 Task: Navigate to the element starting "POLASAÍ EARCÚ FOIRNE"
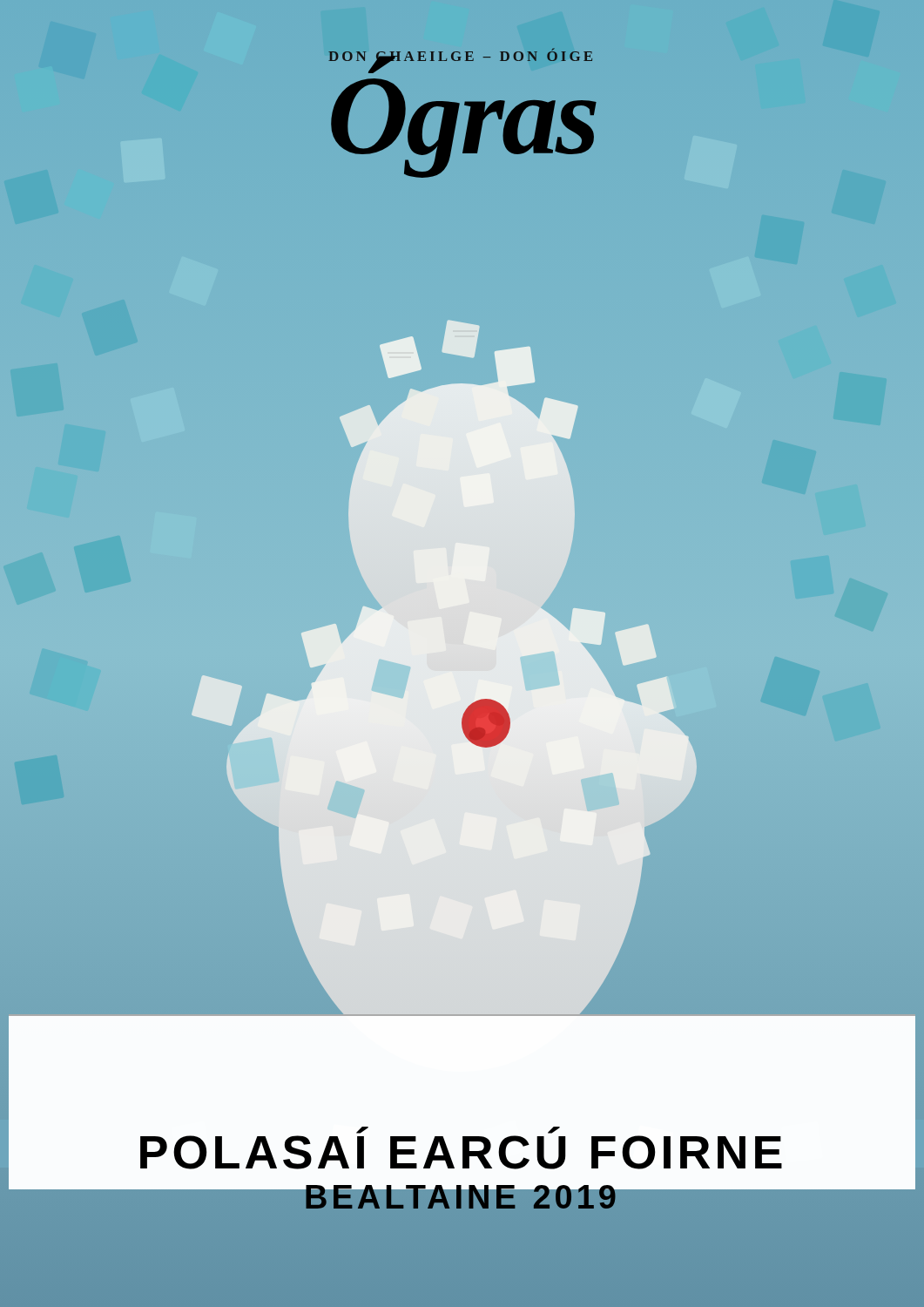pyautogui.click(x=462, y=1152)
